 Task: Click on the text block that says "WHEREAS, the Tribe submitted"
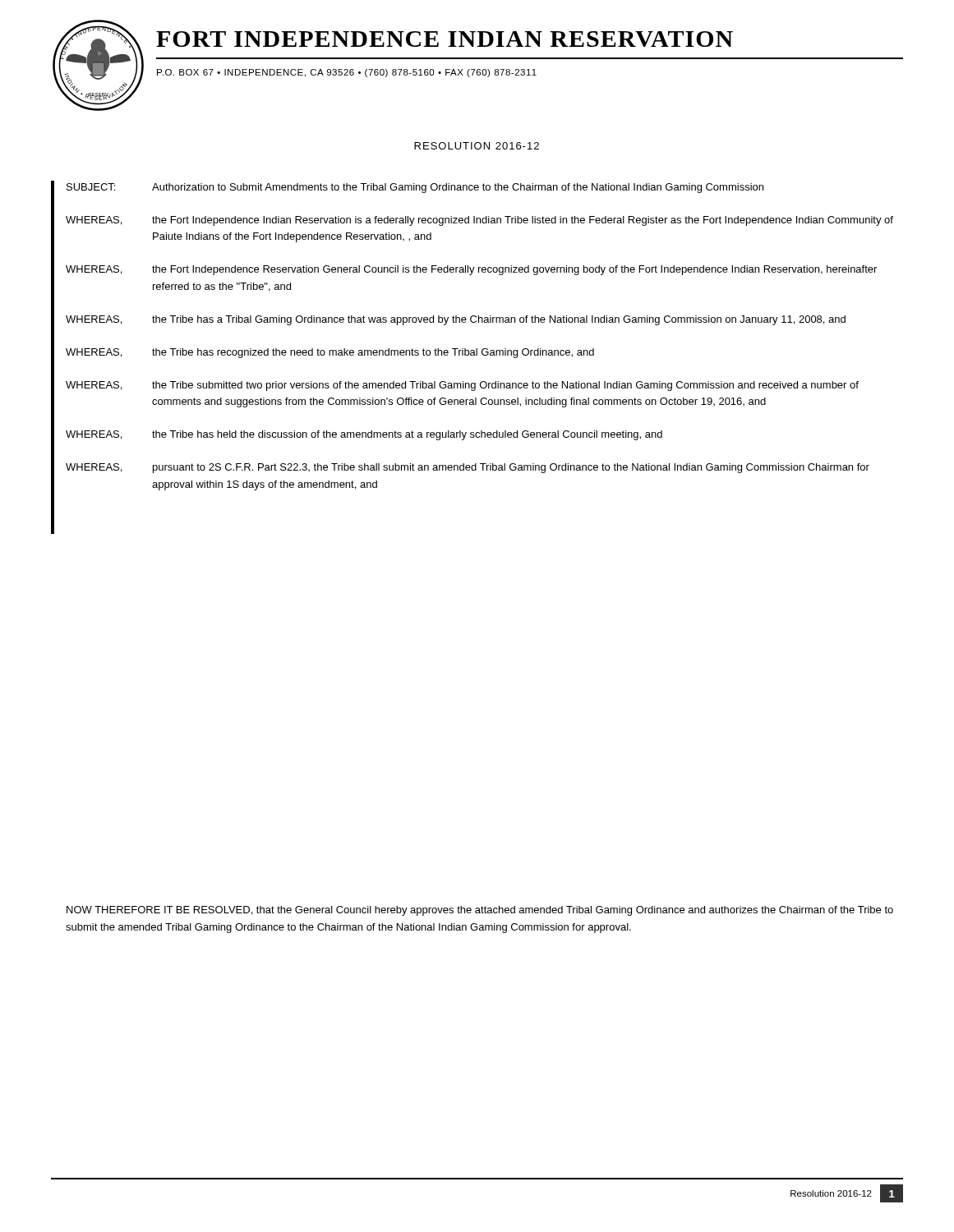484,394
